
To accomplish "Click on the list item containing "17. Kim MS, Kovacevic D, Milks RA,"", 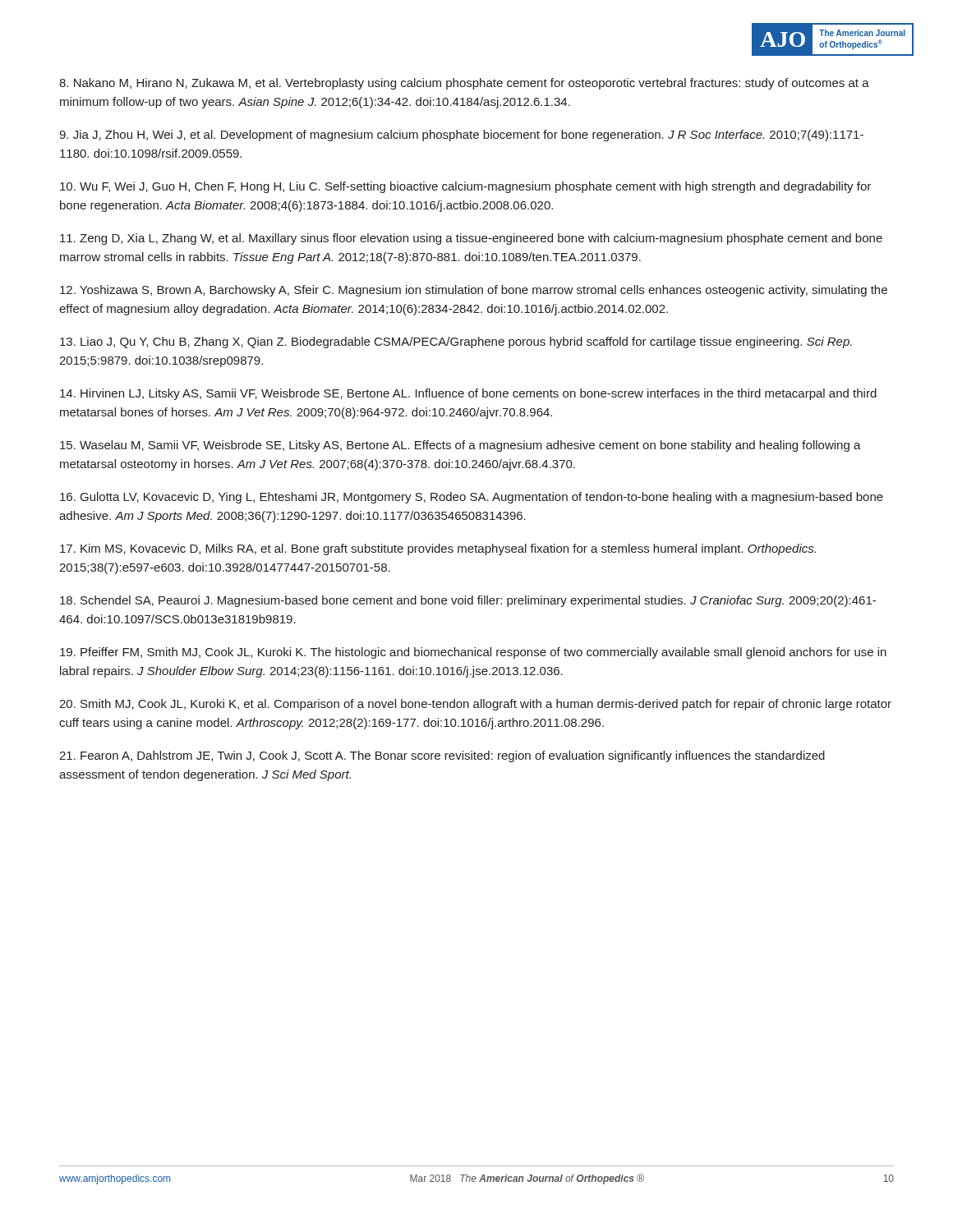I will [438, 557].
